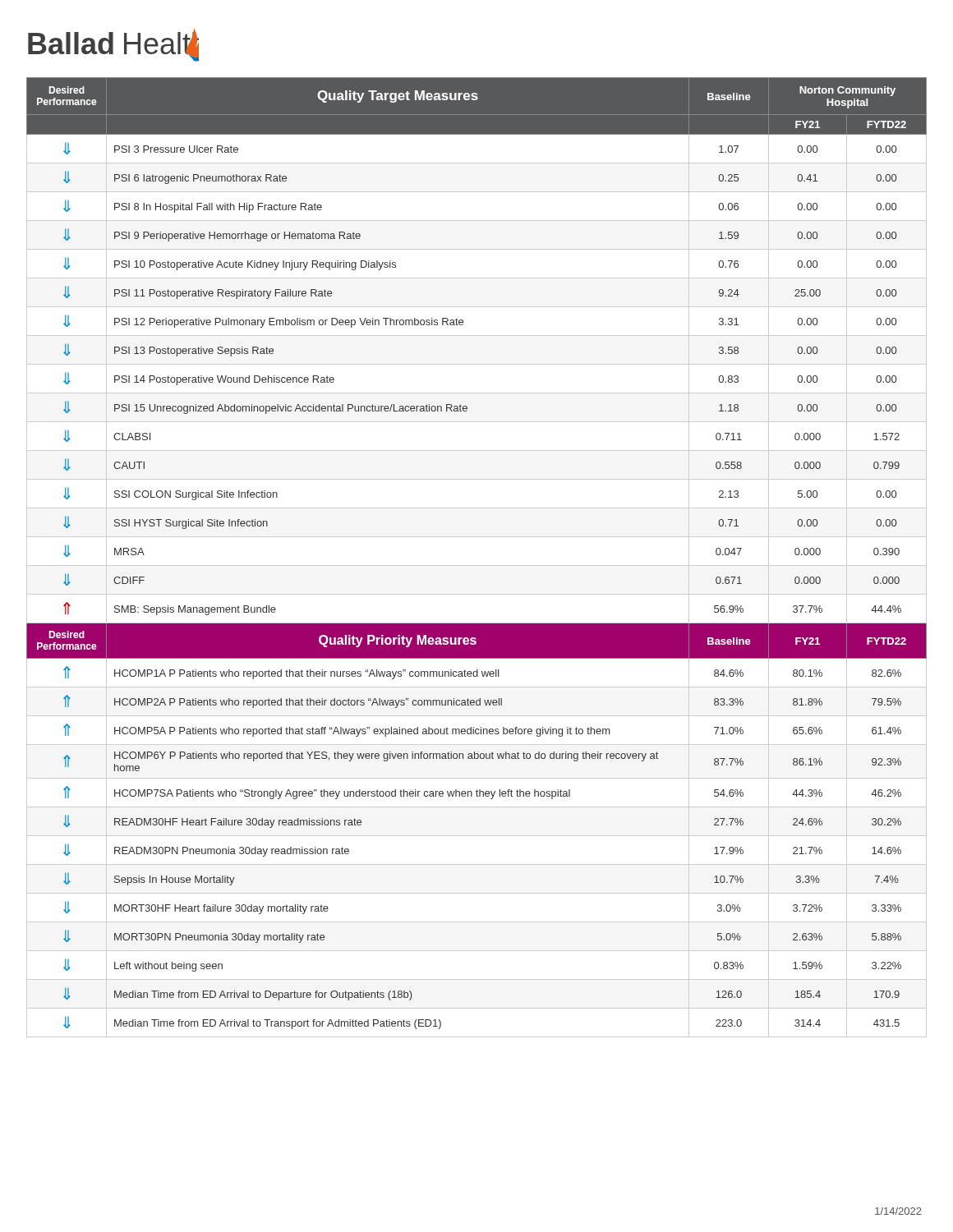Locate the logo
The height and width of the screenshot is (1232, 953).
476,39
